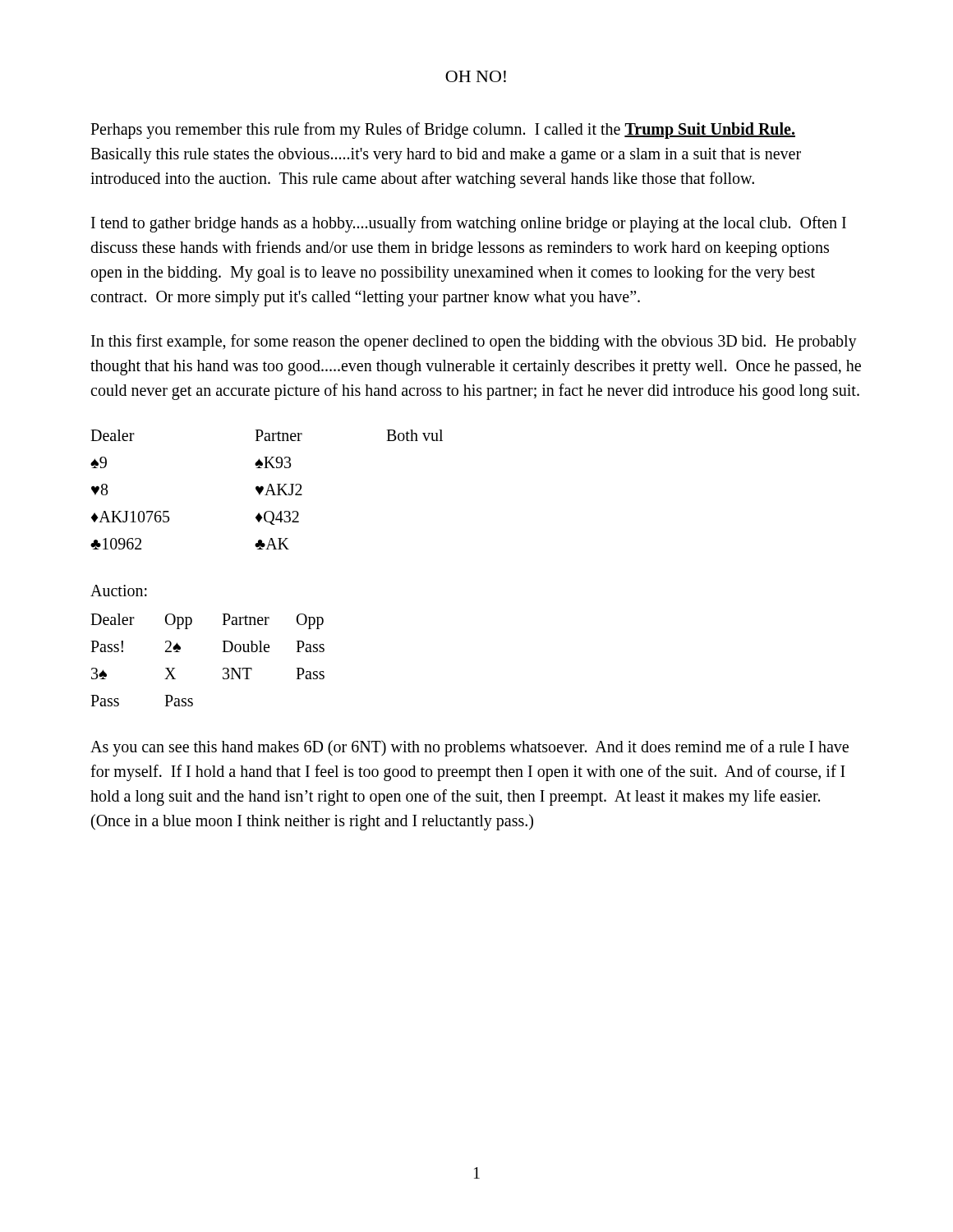Locate the text starting "OH NO!"
Screen dimensions: 1232x953
coord(476,76)
